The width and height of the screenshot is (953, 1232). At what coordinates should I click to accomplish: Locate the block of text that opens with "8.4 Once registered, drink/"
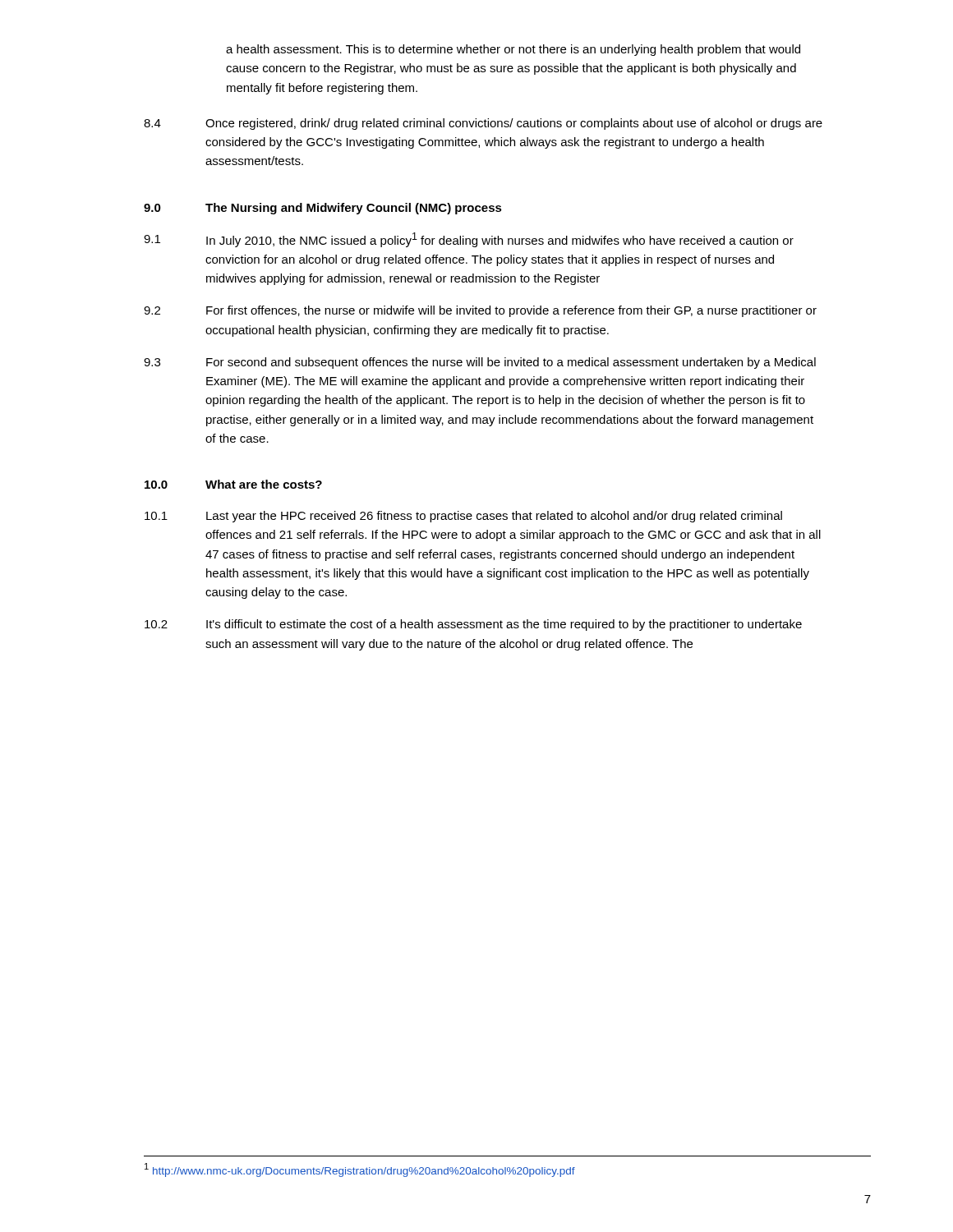click(485, 142)
